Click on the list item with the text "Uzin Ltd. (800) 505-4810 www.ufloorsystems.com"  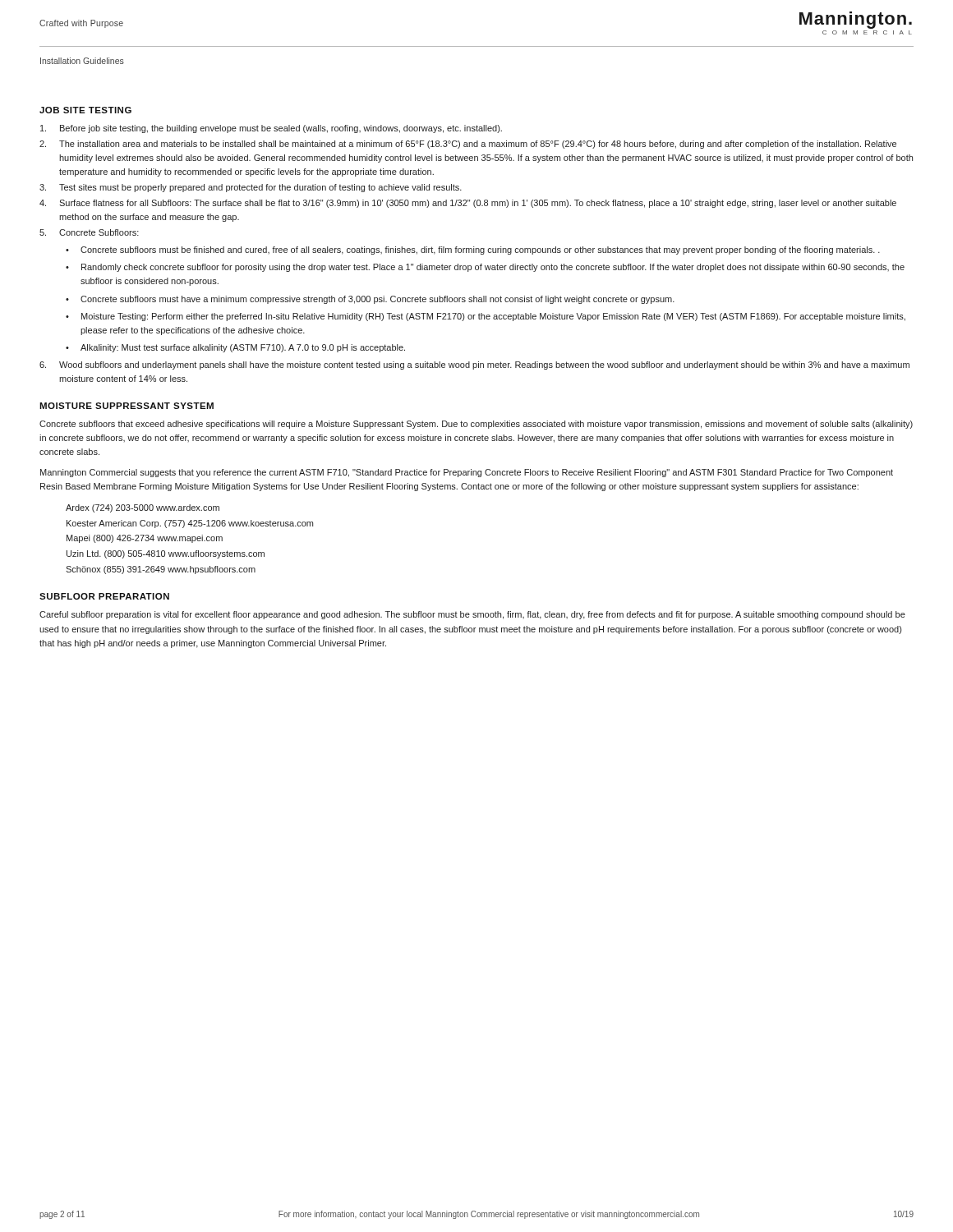point(165,554)
